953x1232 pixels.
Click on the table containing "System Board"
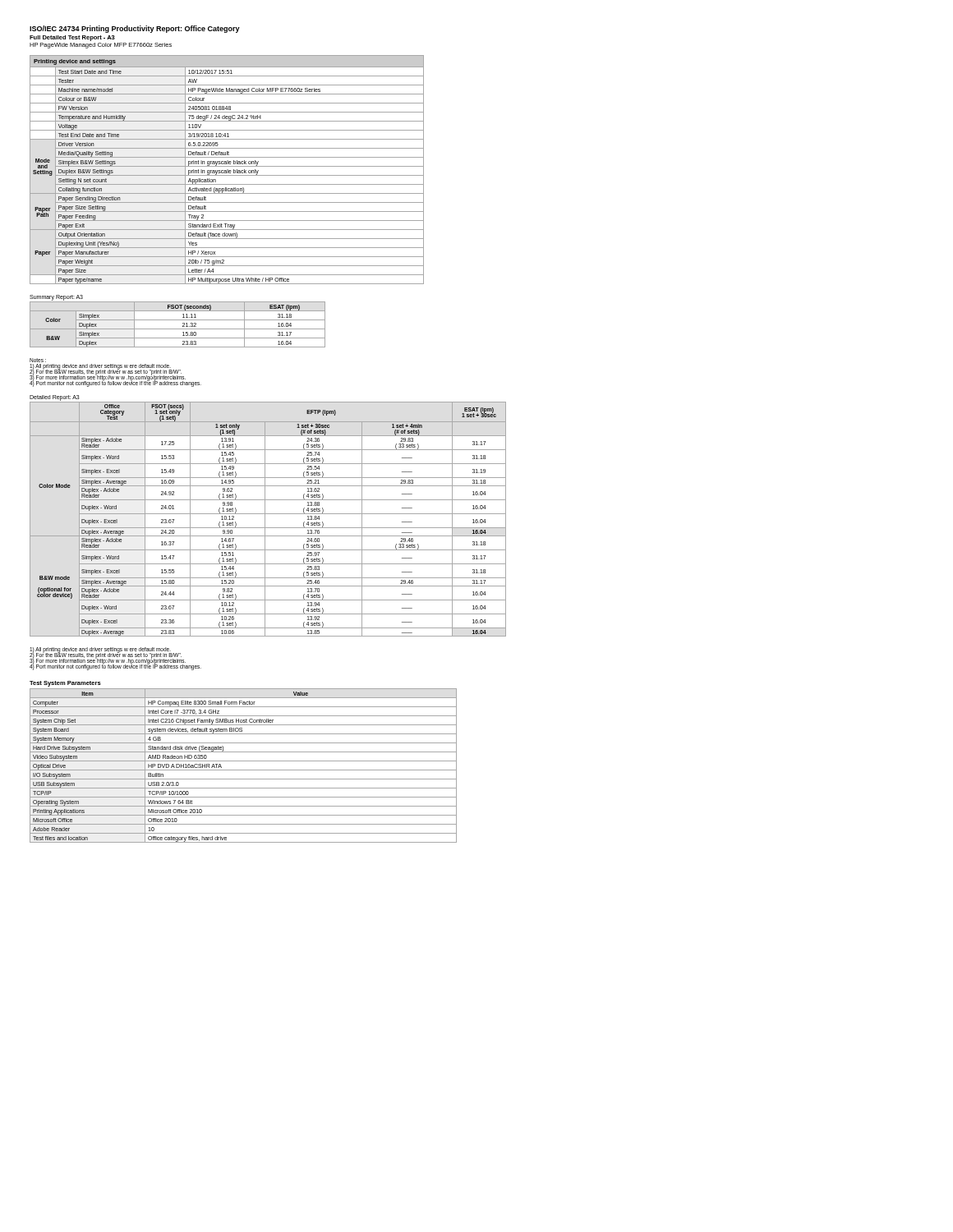[476, 766]
